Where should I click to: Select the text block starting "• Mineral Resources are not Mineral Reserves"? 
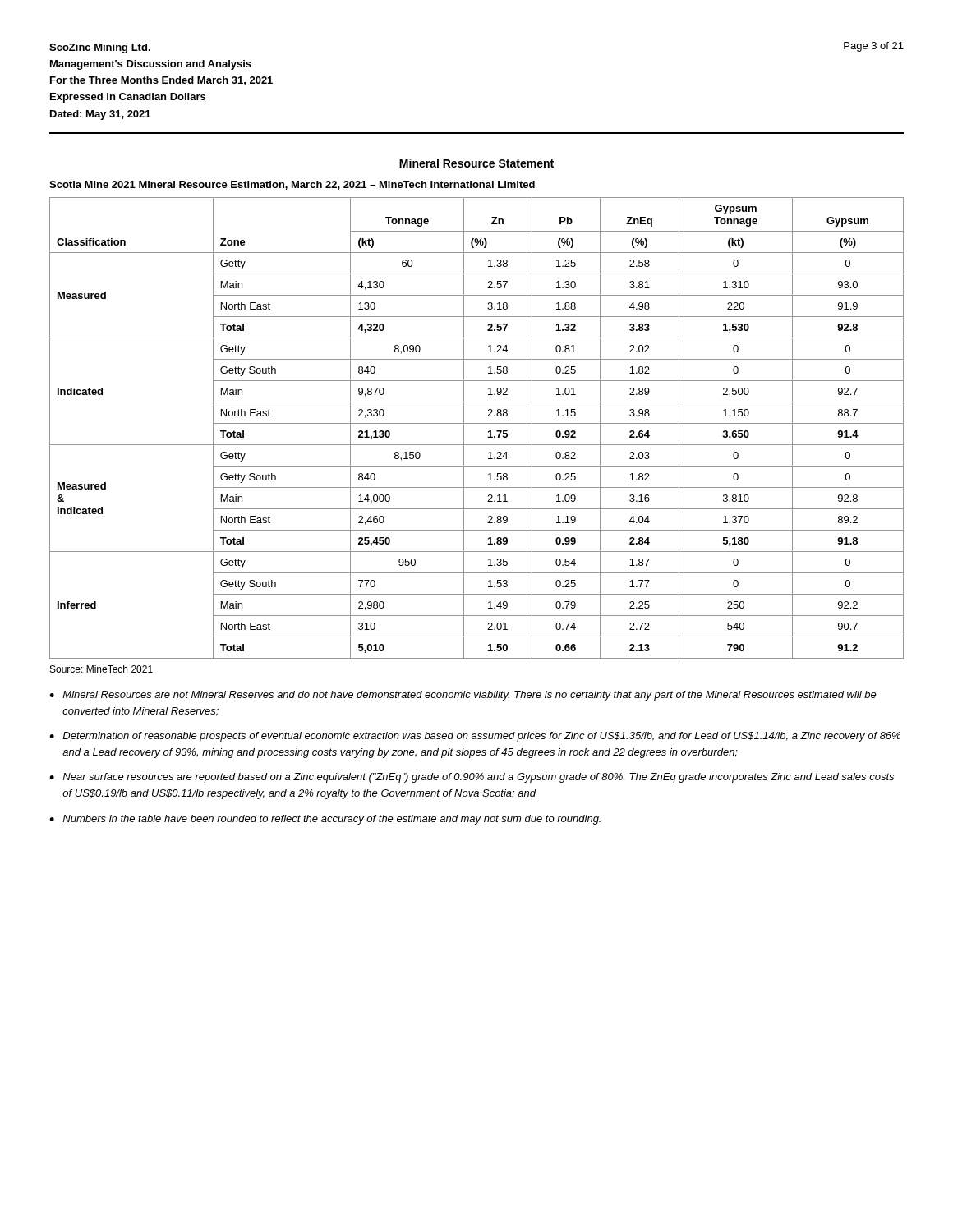coord(476,703)
